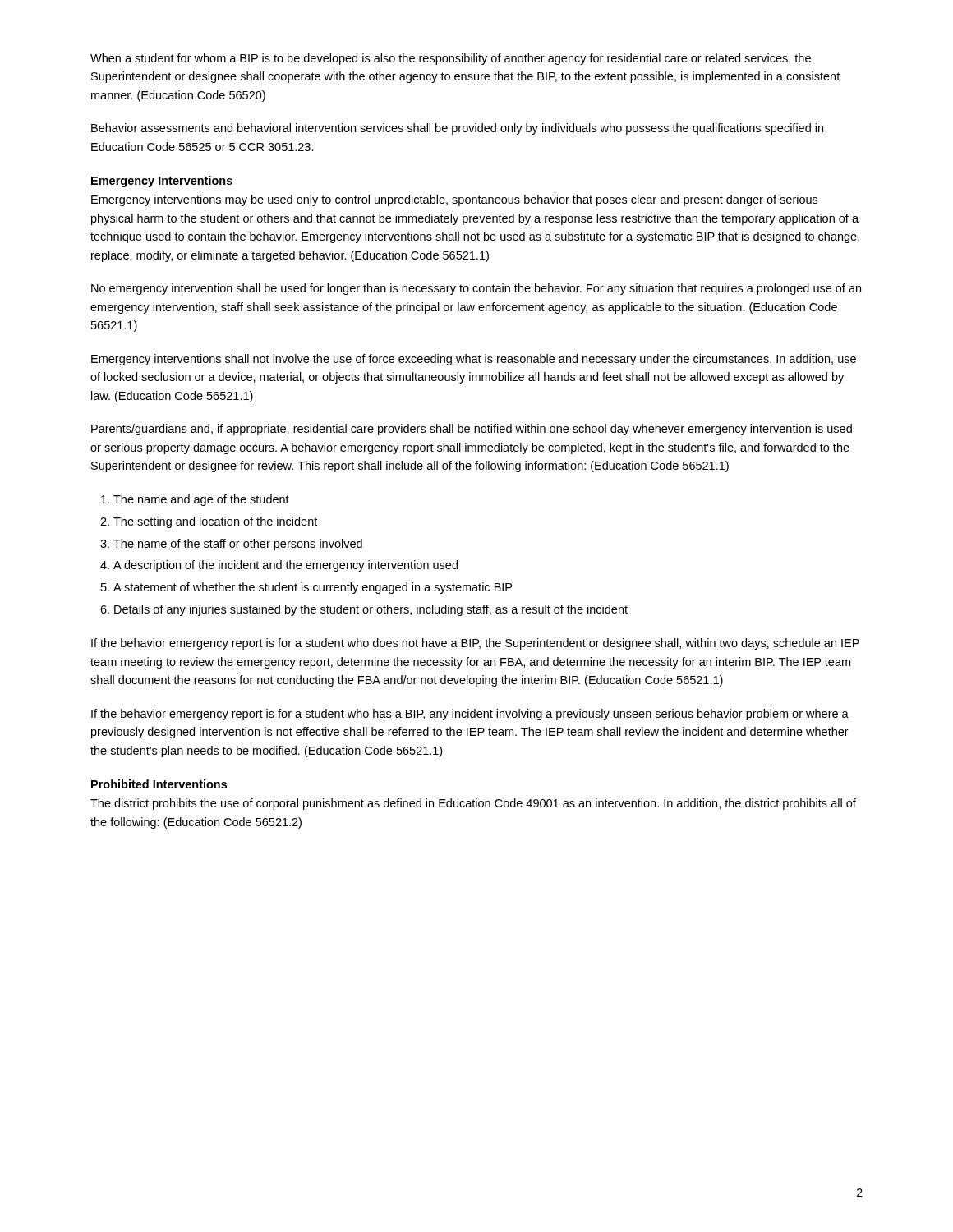Locate the block of text that opens with "Emergency interventions may be used only to"
This screenshot has height=1232, width=953.
[475, 228]
